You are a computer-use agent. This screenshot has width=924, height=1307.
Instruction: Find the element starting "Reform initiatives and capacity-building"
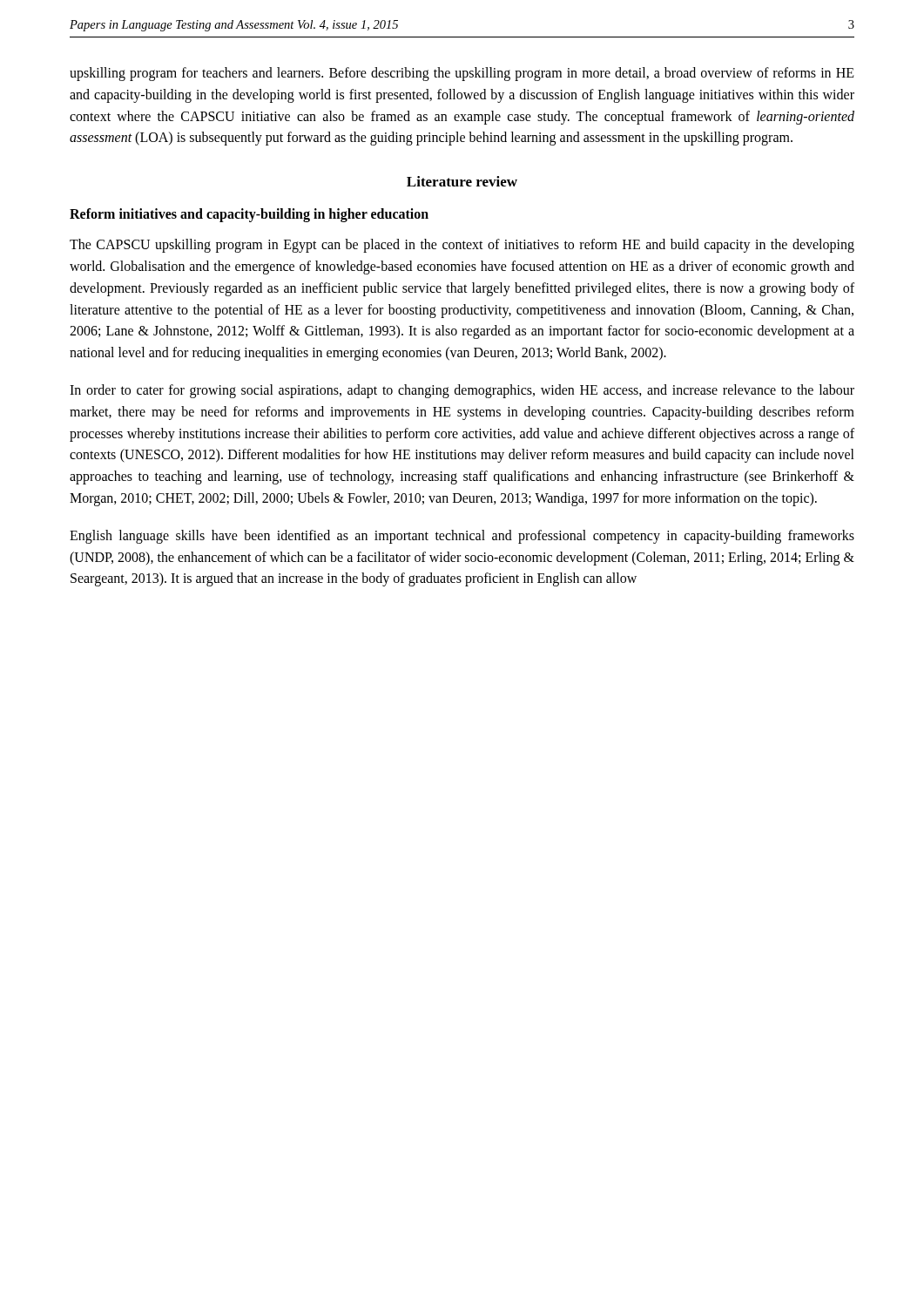[249, 214]
